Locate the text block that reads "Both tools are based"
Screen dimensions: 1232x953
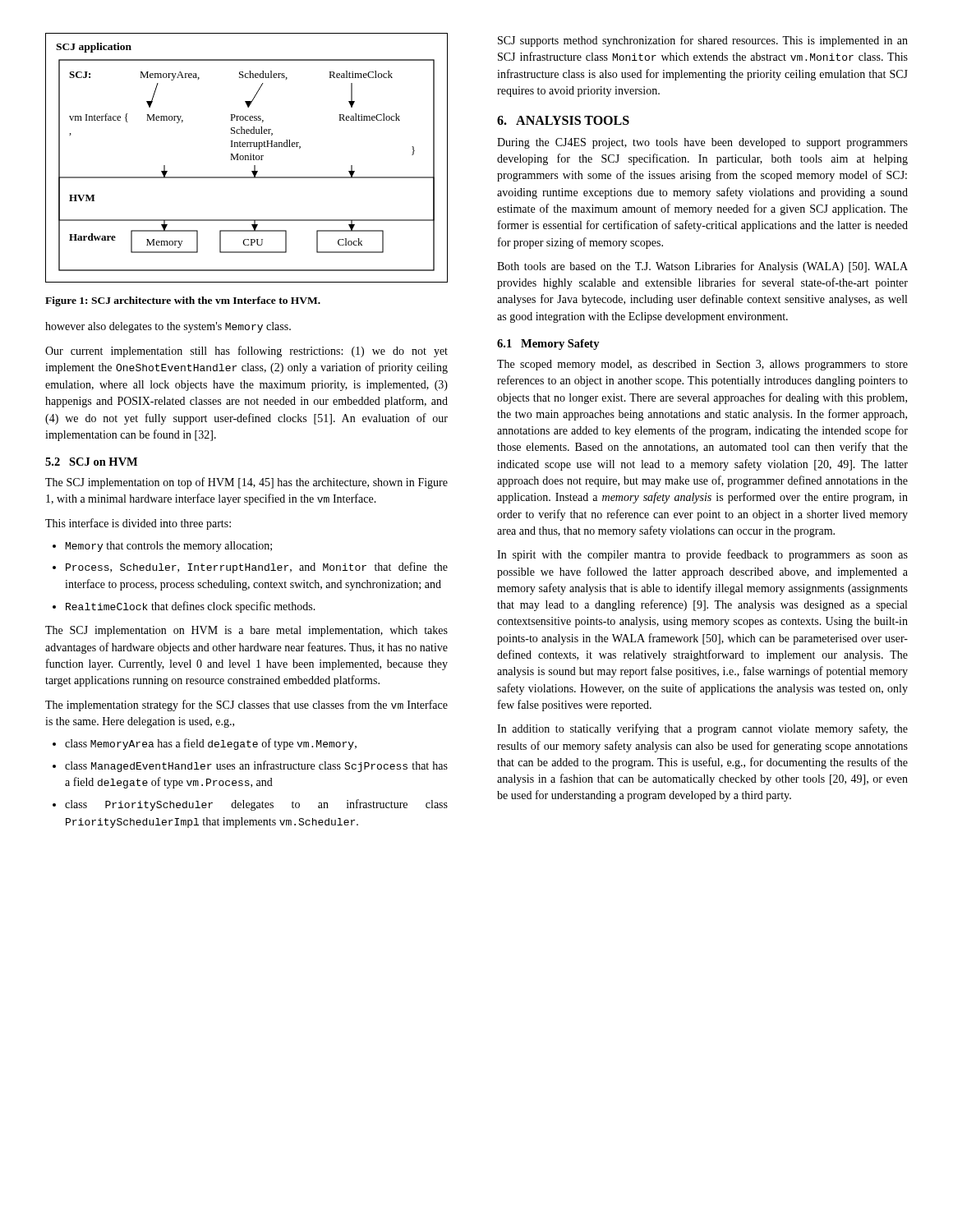click(702, 291)
